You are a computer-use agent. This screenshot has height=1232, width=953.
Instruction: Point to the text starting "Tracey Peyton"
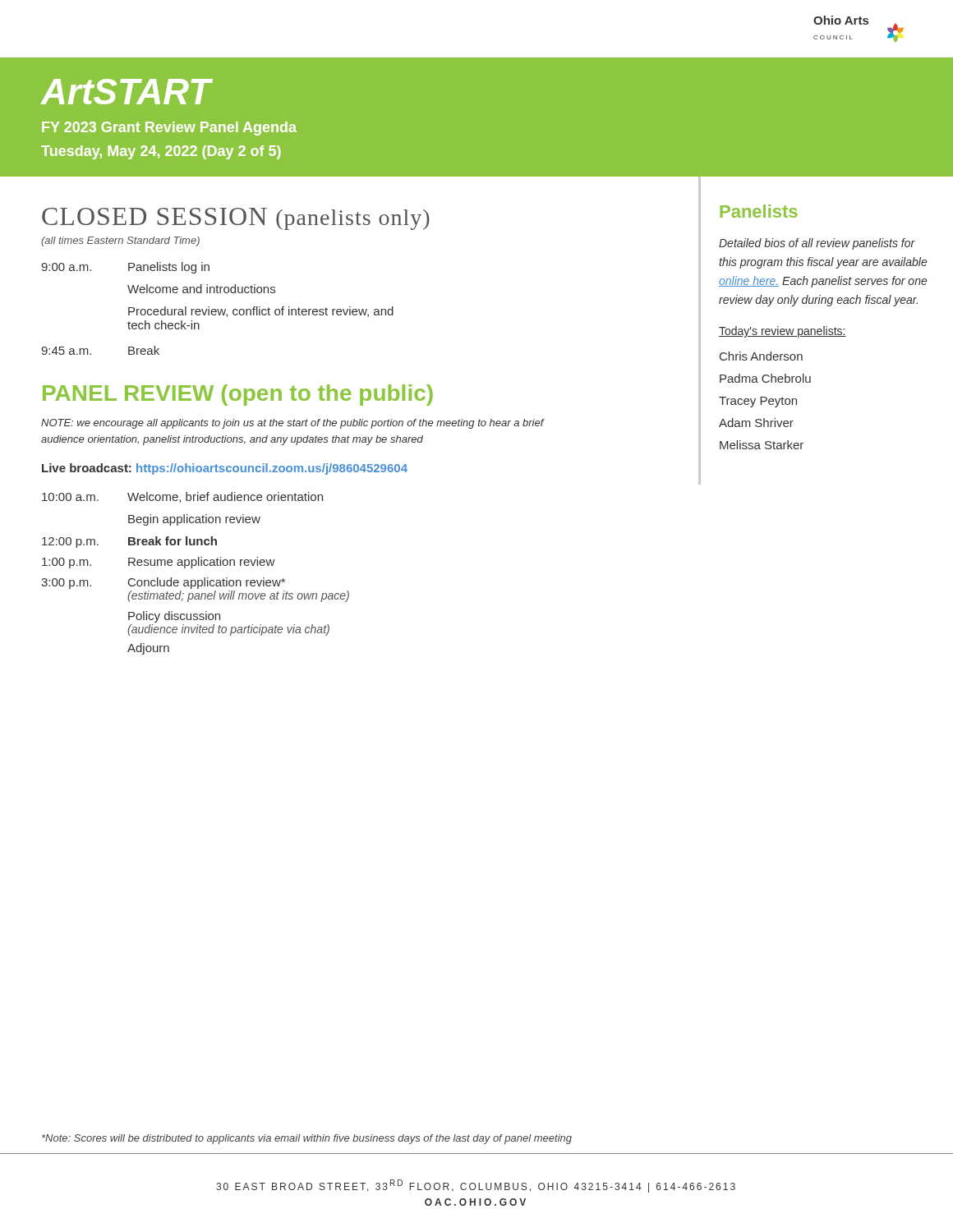pyautogui.click(x=758, y=401)
